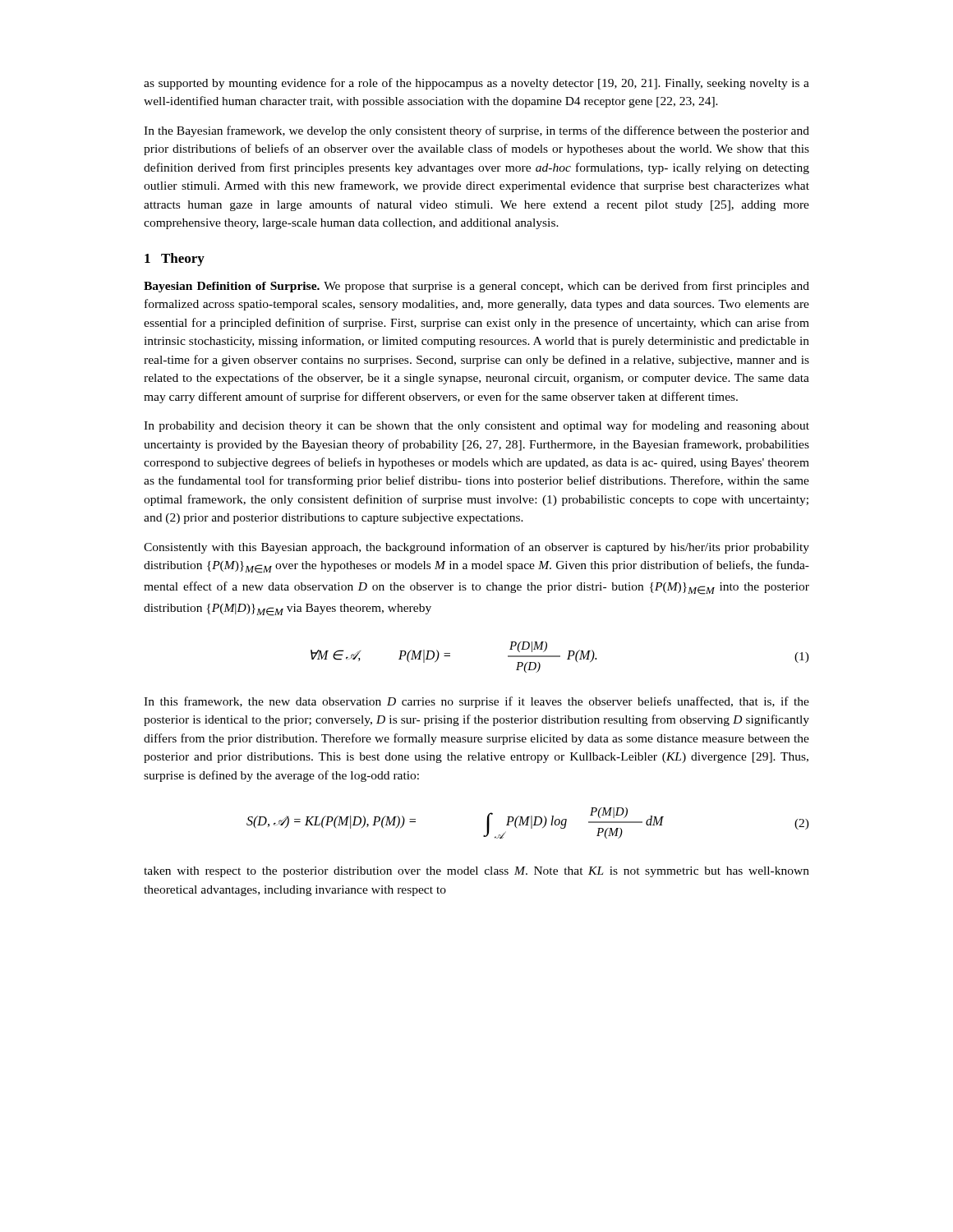The height and width of the screenshot is (1232, 953).
Task: Select the text block that reads "taken with respect to the"
Action: coord(476,880)
